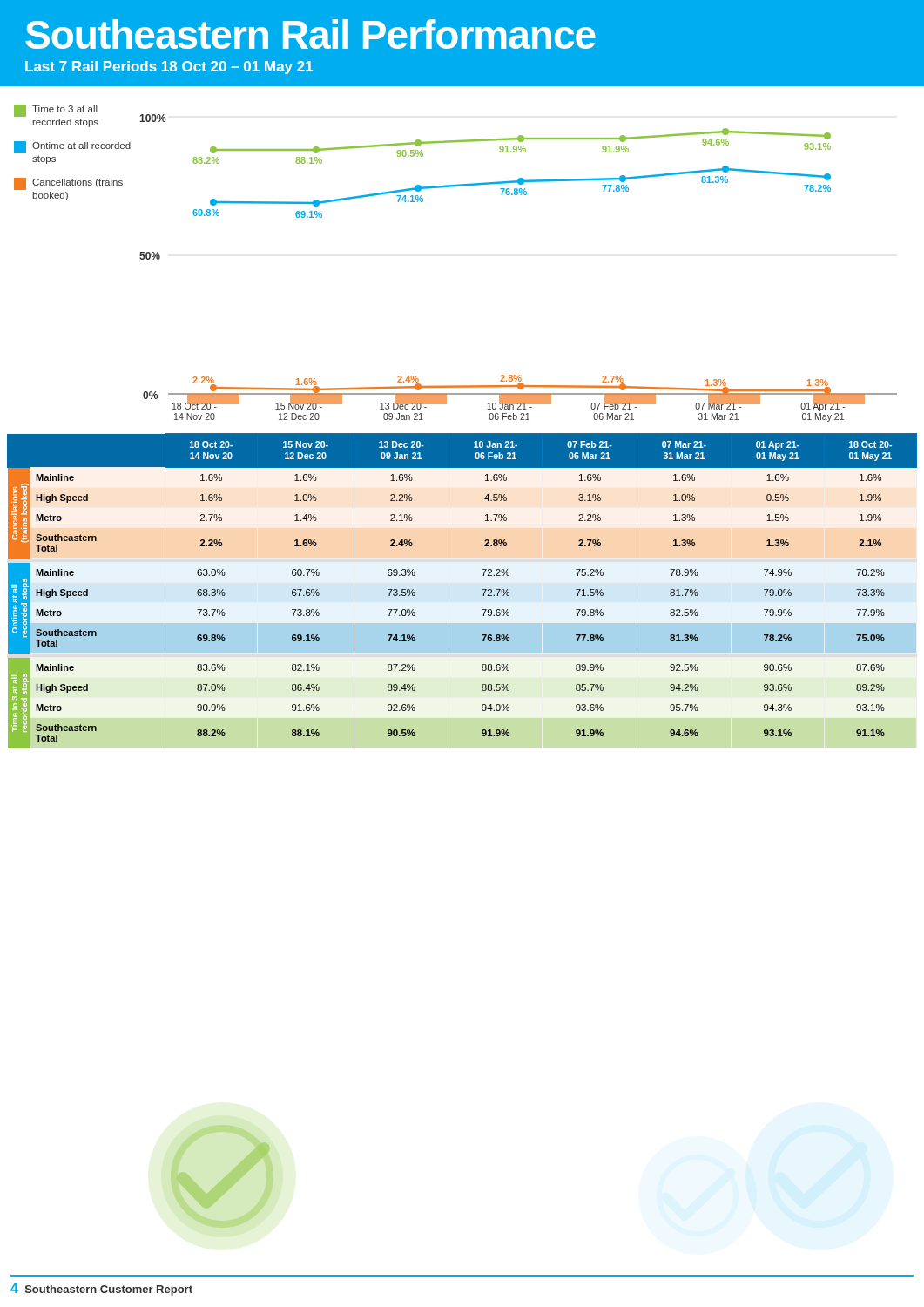Locate the logo
The width and height of the screenshot is (924, 1307).
(x=222, y=1178)
